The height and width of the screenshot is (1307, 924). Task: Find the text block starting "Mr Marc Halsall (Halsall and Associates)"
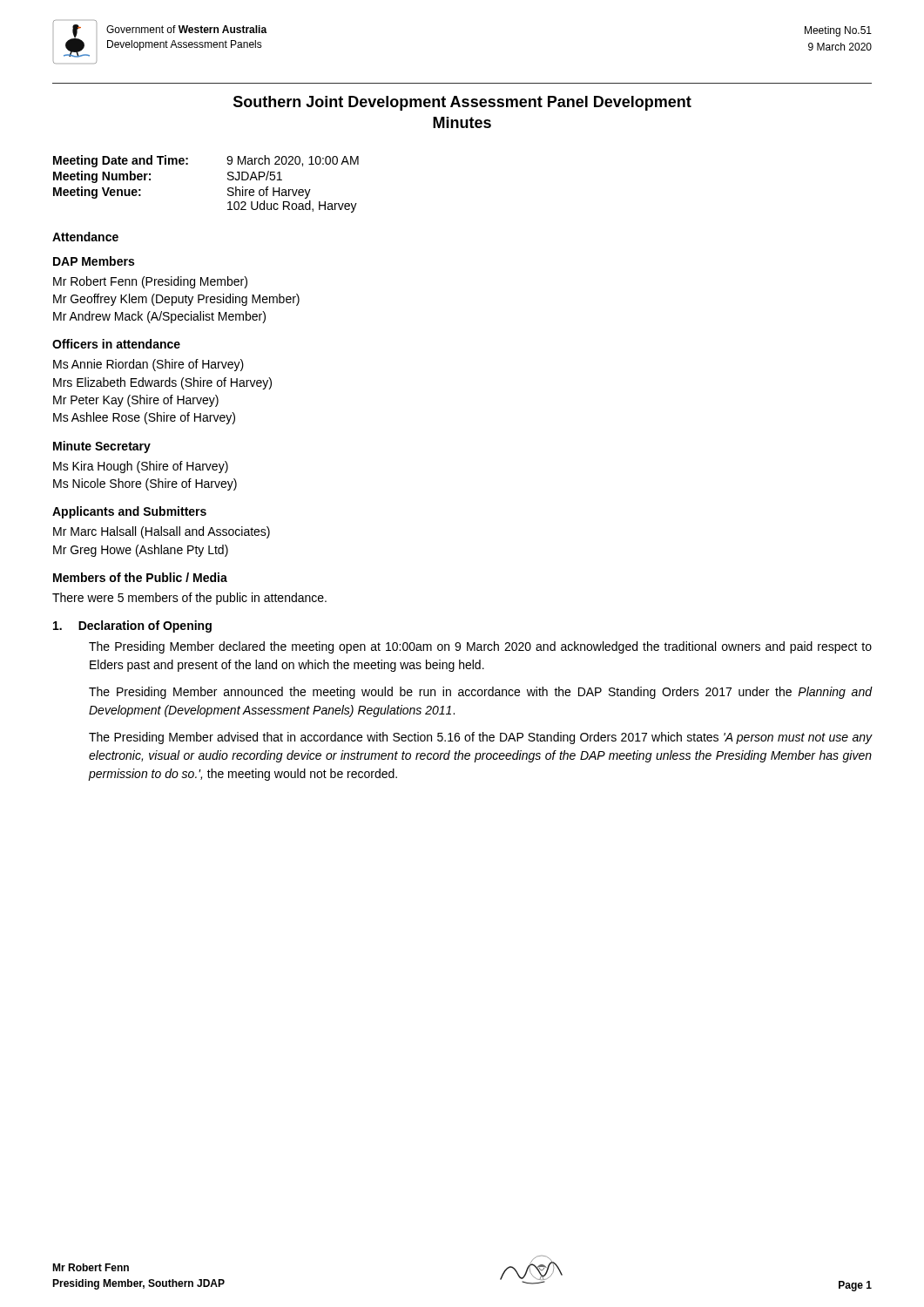pyautogui.click(x=161, y=541)
